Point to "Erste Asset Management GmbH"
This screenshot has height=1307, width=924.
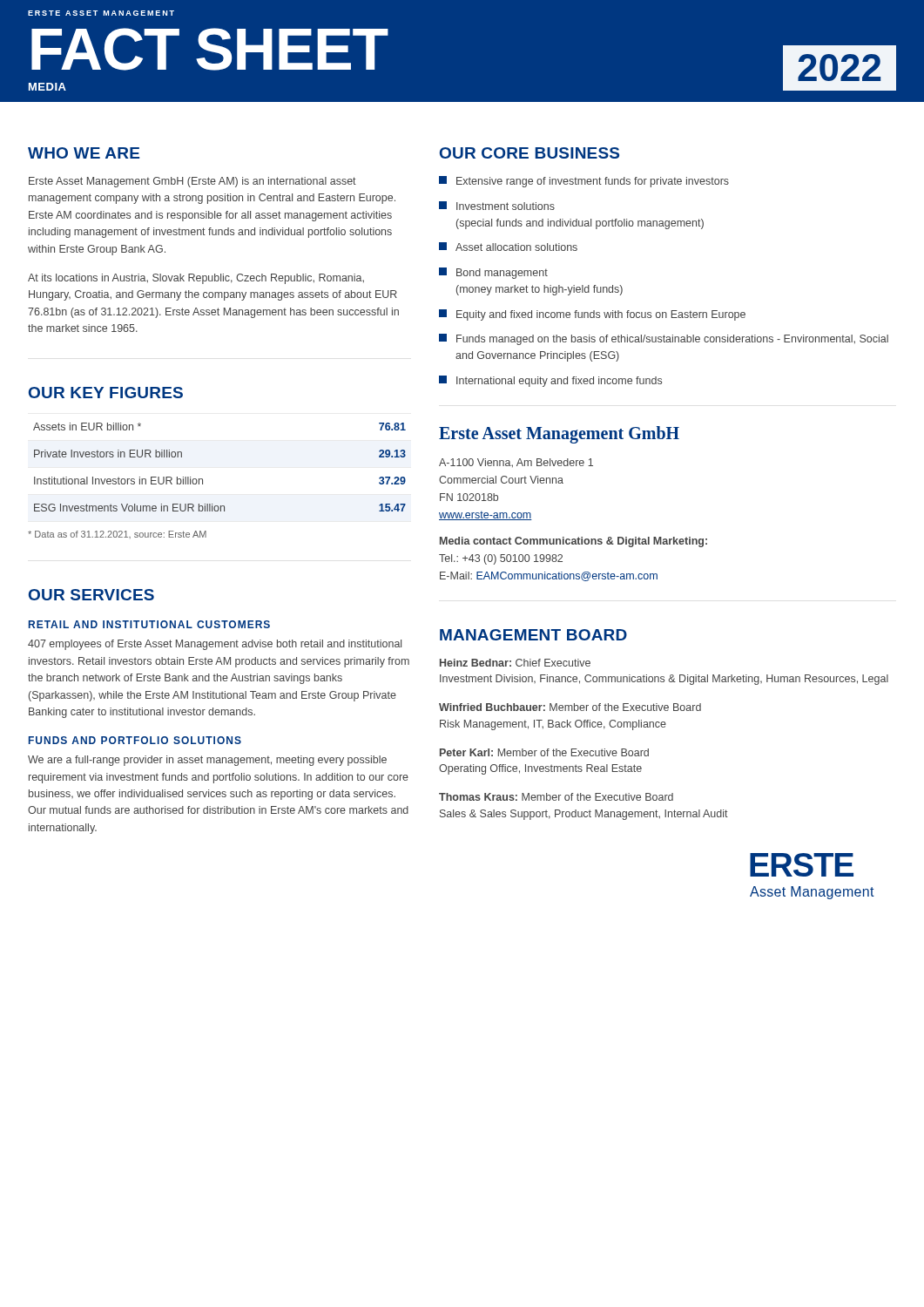(559, 433)
